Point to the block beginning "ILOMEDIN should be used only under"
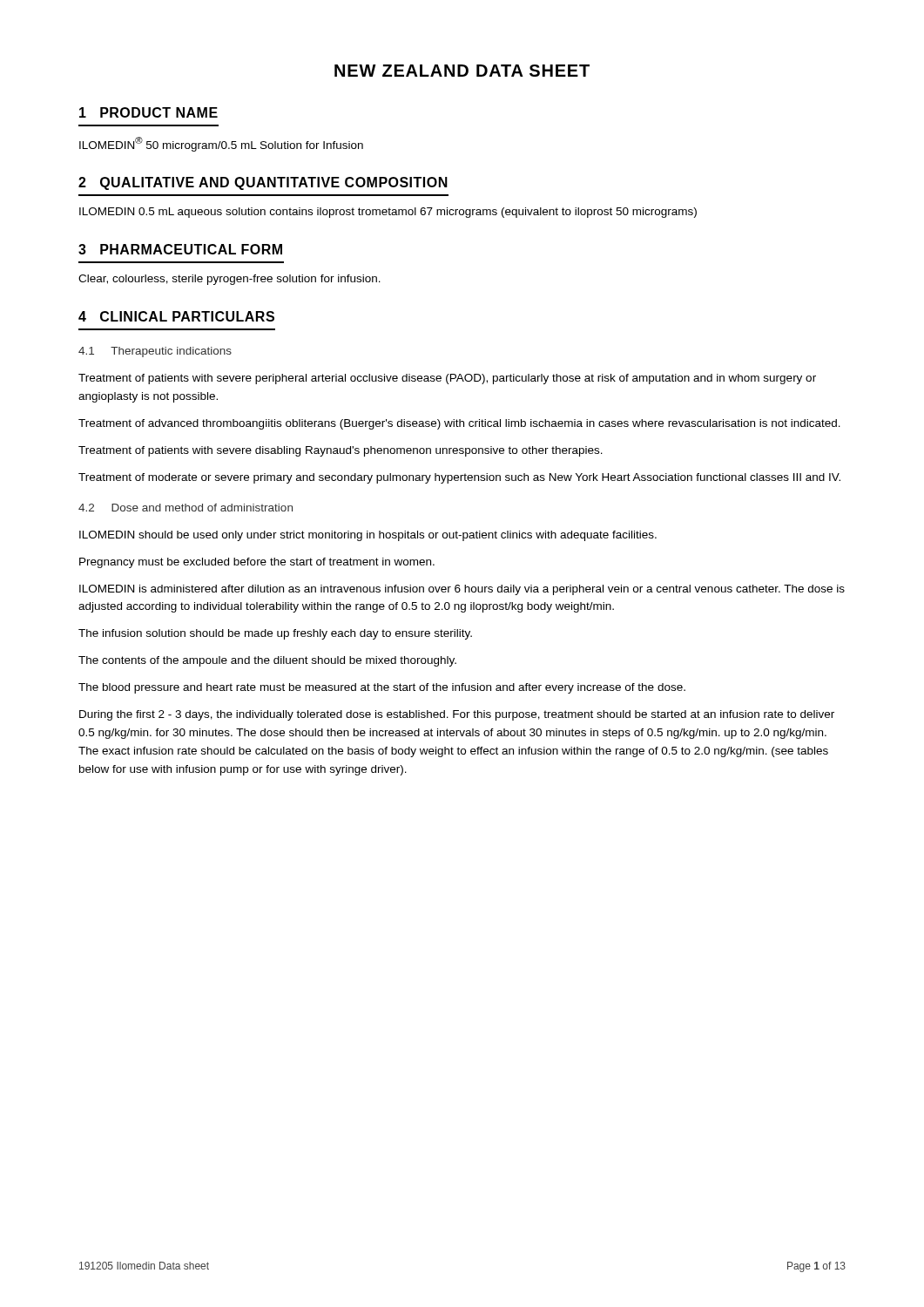924x1307 pixels. click(368, 534)
